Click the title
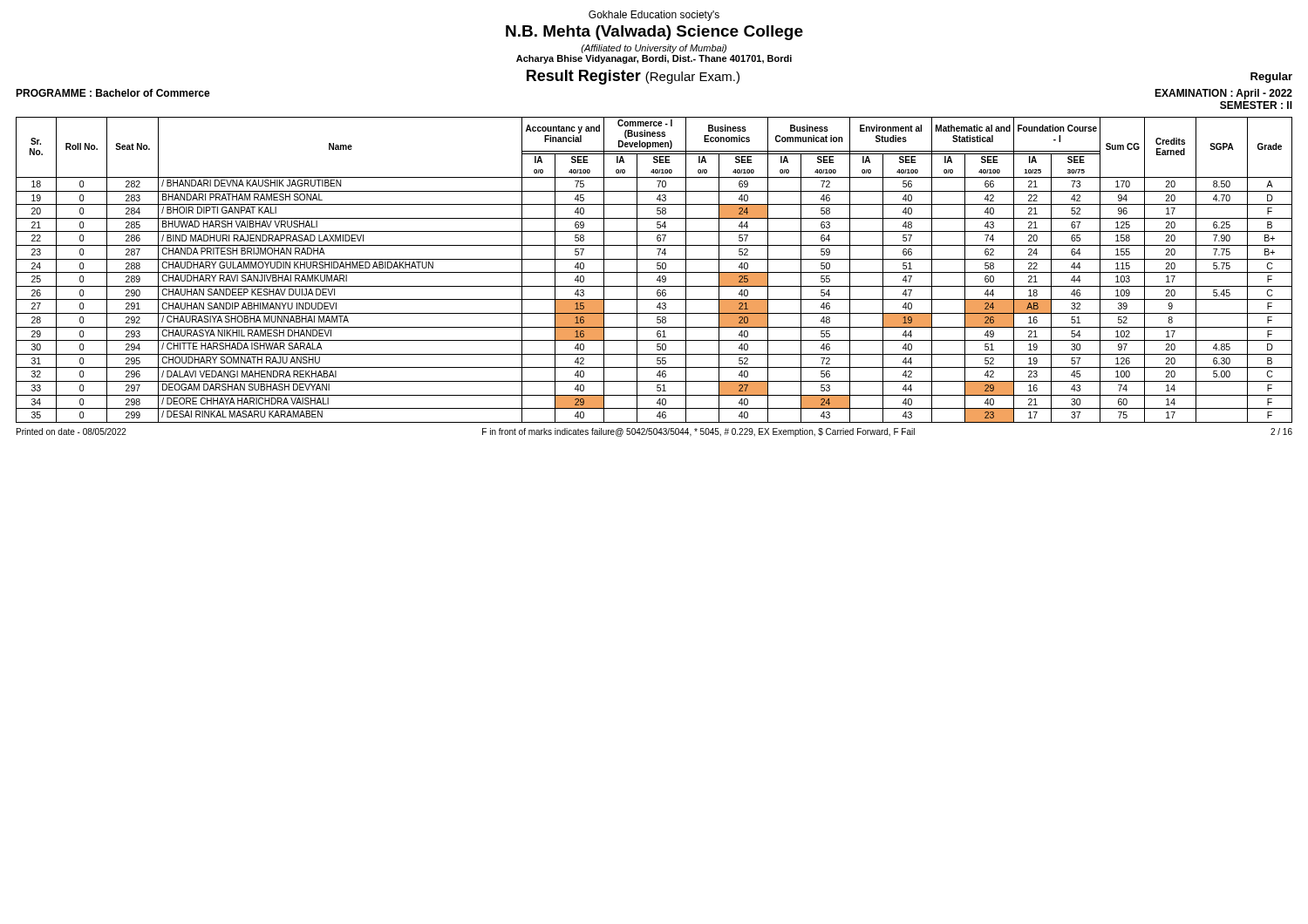This screenshot has height=924, width=1308. pyautogui.click(x=654, y=31)
